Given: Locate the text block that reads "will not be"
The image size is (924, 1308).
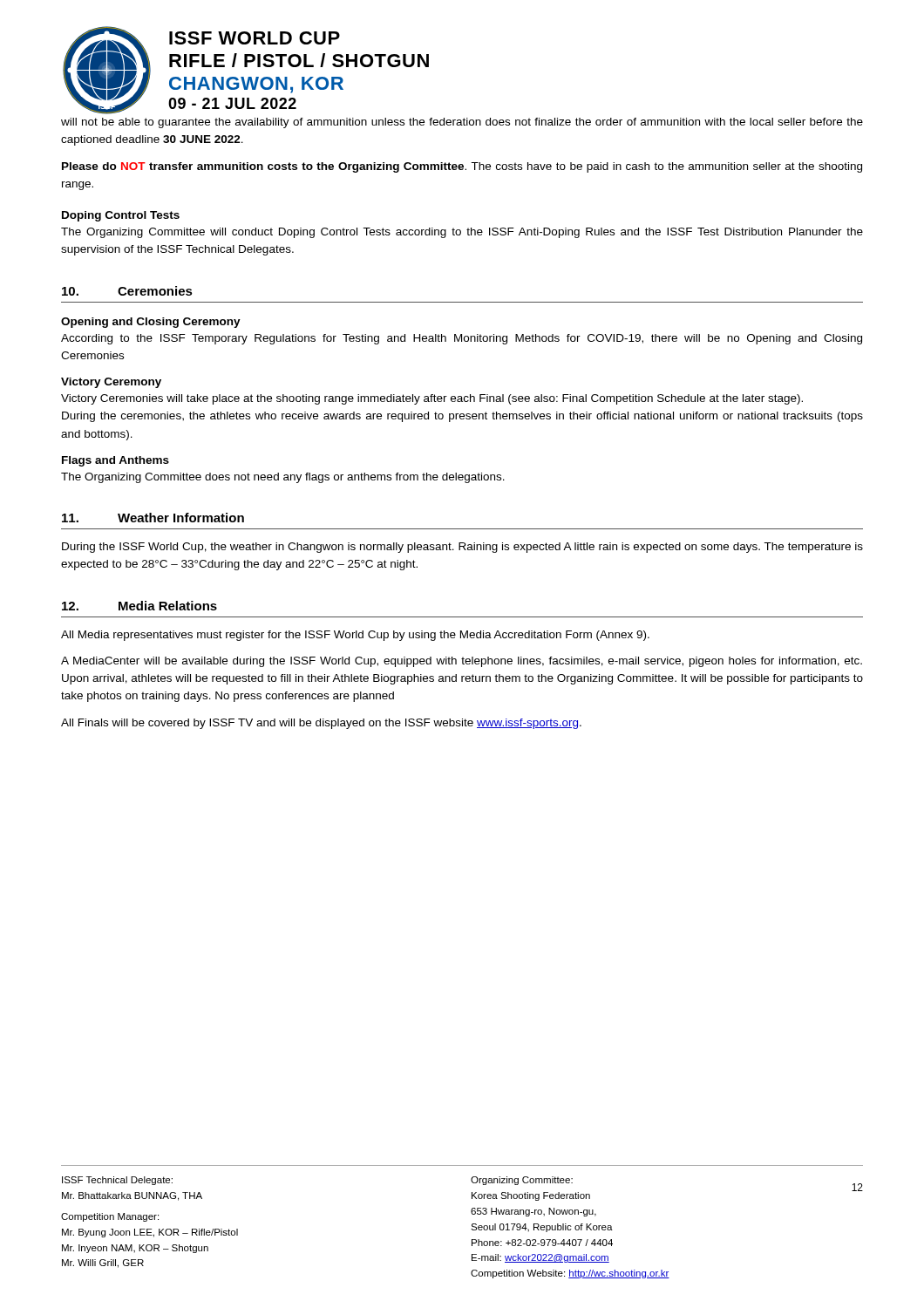Looking at the screenshot, I should point(462,131).
